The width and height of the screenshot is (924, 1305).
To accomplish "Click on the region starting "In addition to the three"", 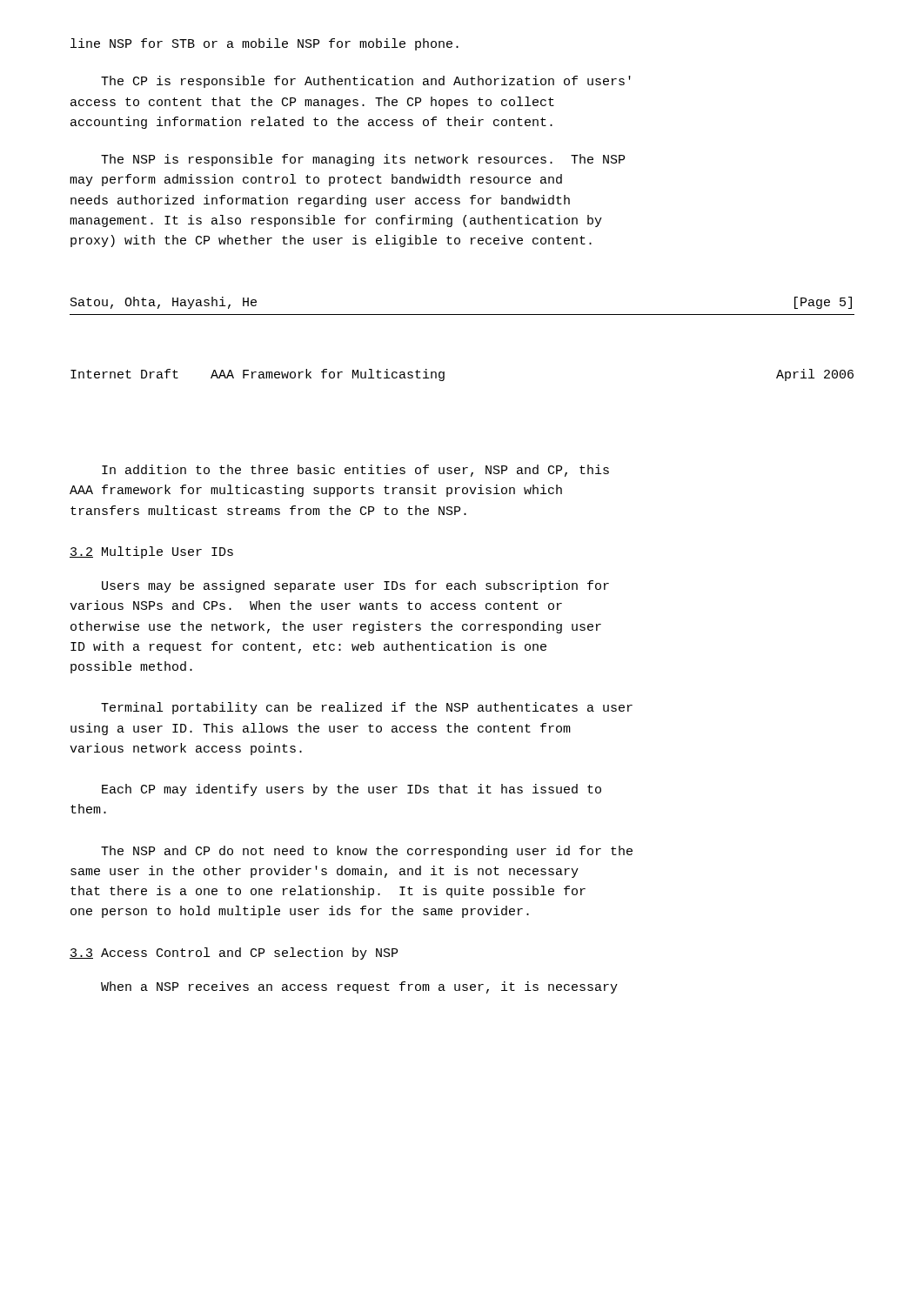I will pyautogui.click(x=340, y=491).
